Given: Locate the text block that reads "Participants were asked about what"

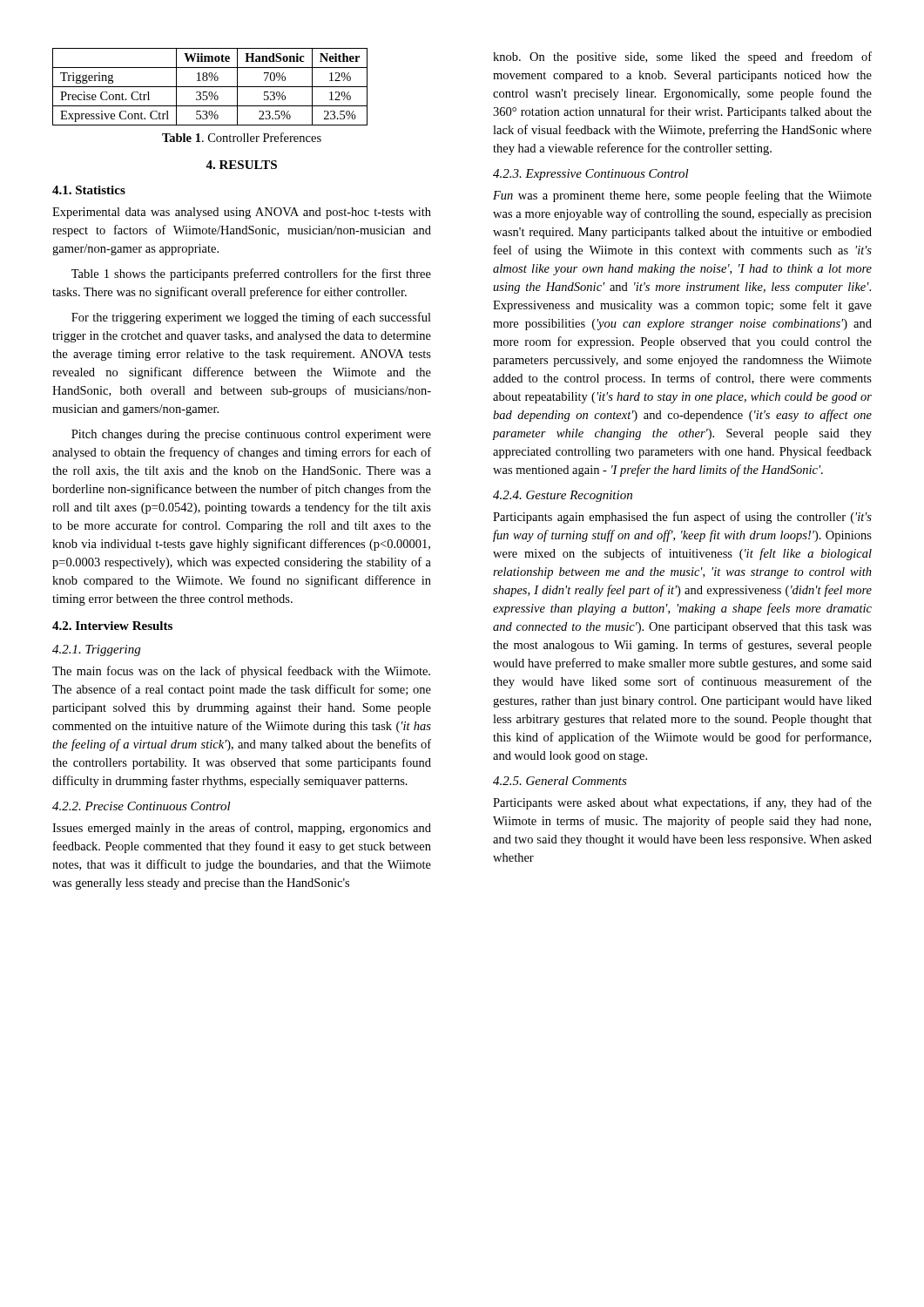Looking at the screenshot, I should tap(682, 830).
